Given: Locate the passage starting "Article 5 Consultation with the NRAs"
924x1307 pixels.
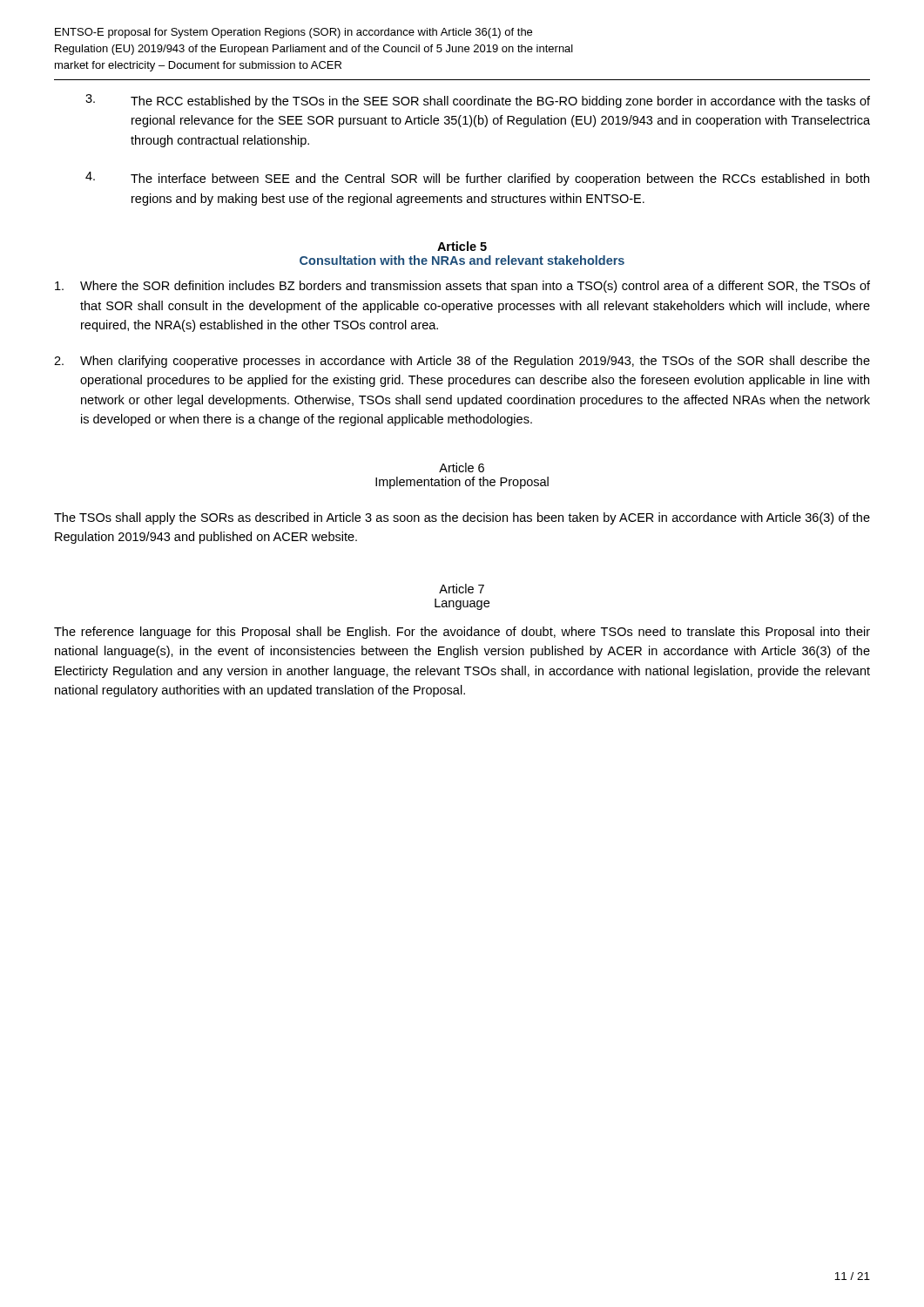Looking at the screenshot, I should click(x=462, y=254).
